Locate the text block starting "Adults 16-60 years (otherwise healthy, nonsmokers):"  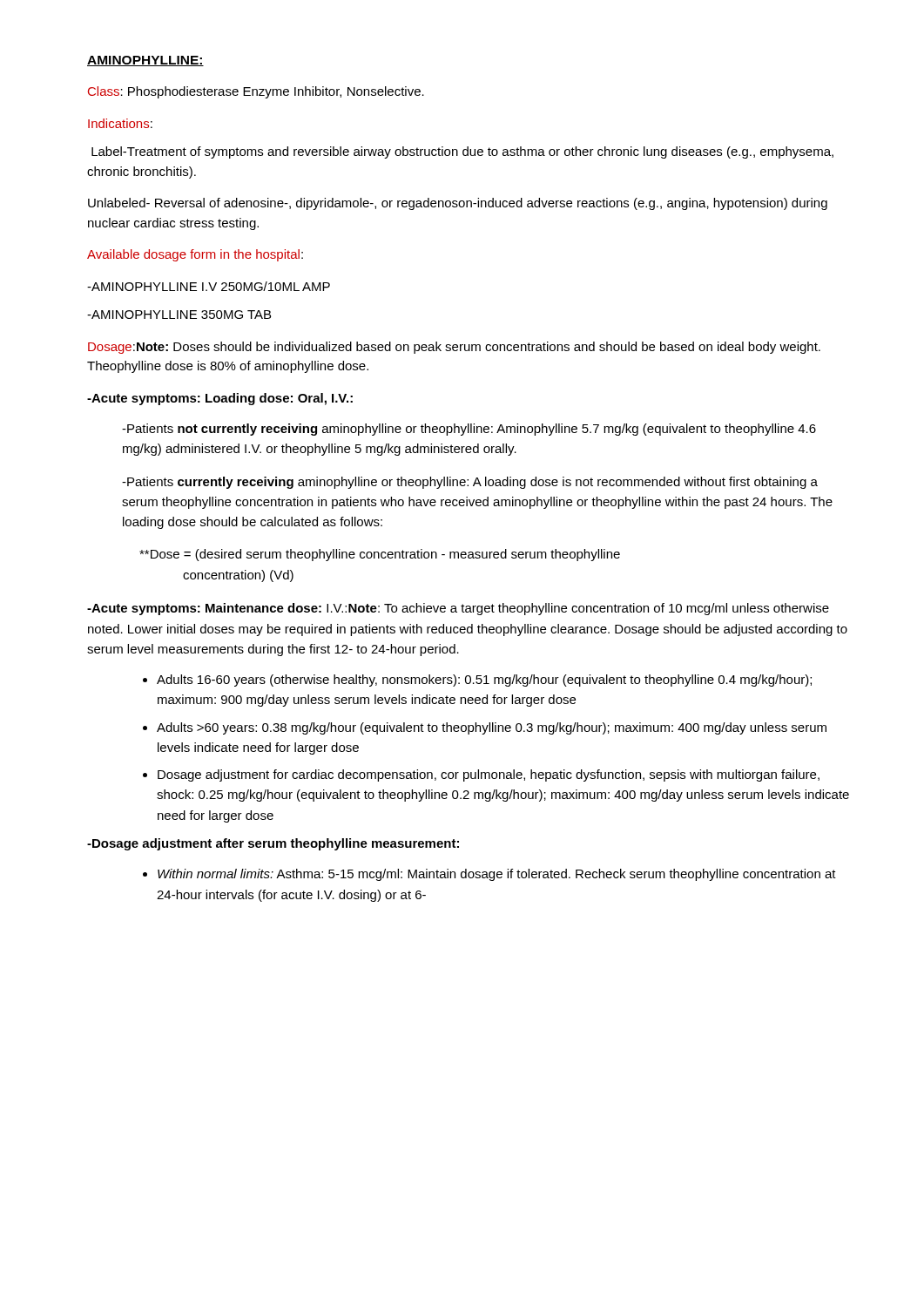pos(505,689)
